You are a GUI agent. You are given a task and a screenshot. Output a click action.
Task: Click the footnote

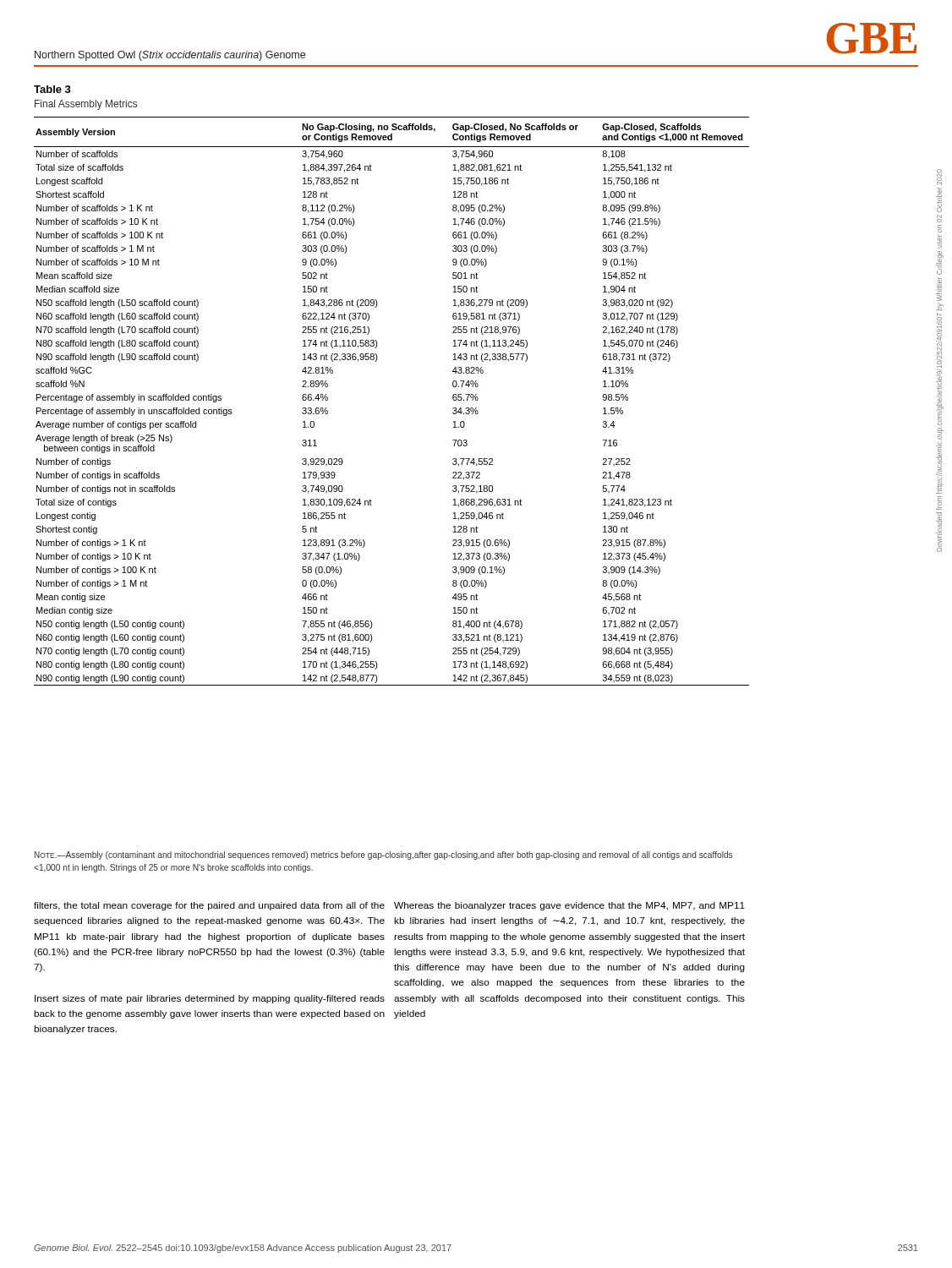click(x=383, y=861)
